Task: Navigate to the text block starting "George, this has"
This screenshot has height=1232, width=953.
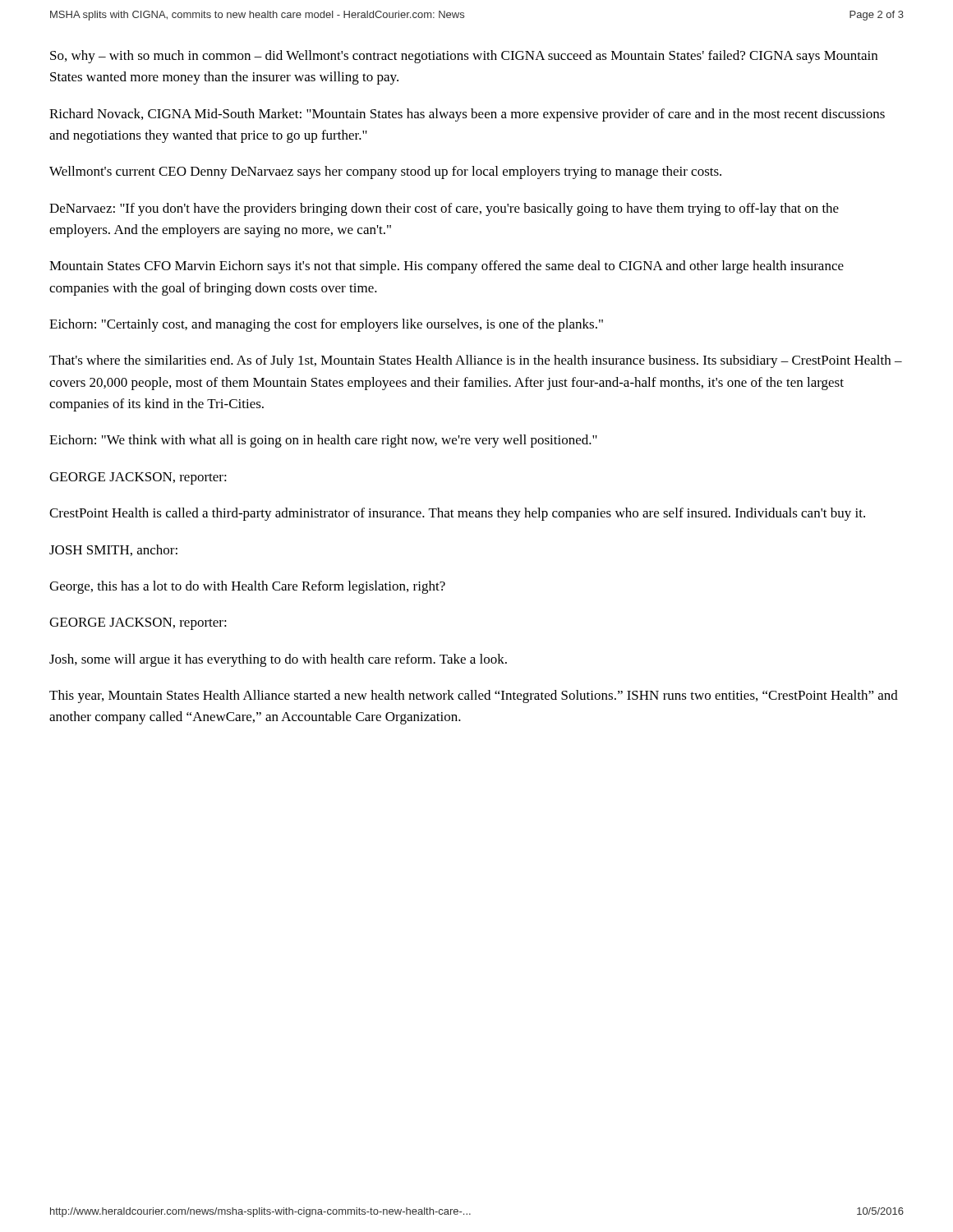Action: (247, 586)
